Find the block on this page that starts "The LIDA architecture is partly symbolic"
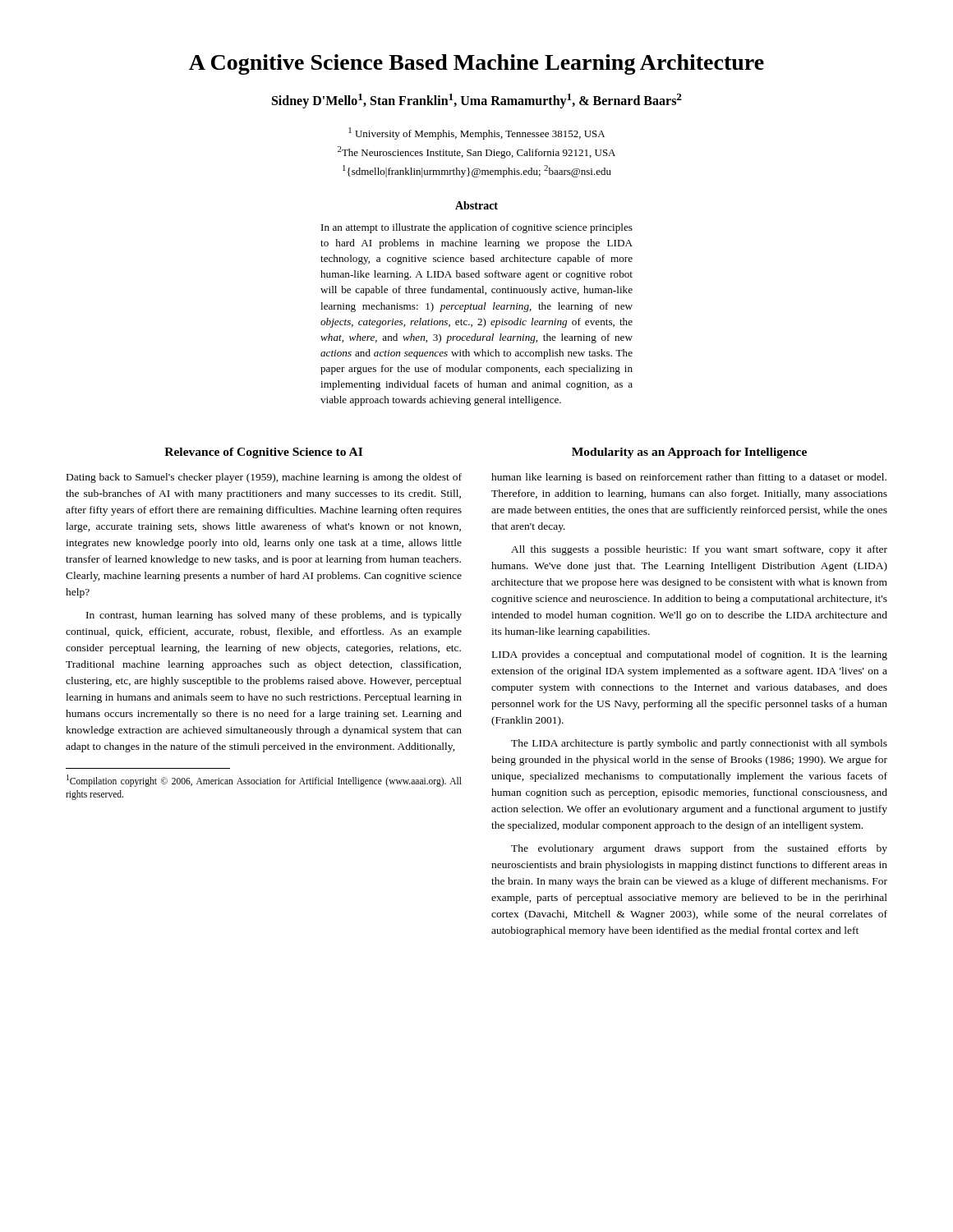The height and width of the screenshot is (1232, 953). point(689,784)
